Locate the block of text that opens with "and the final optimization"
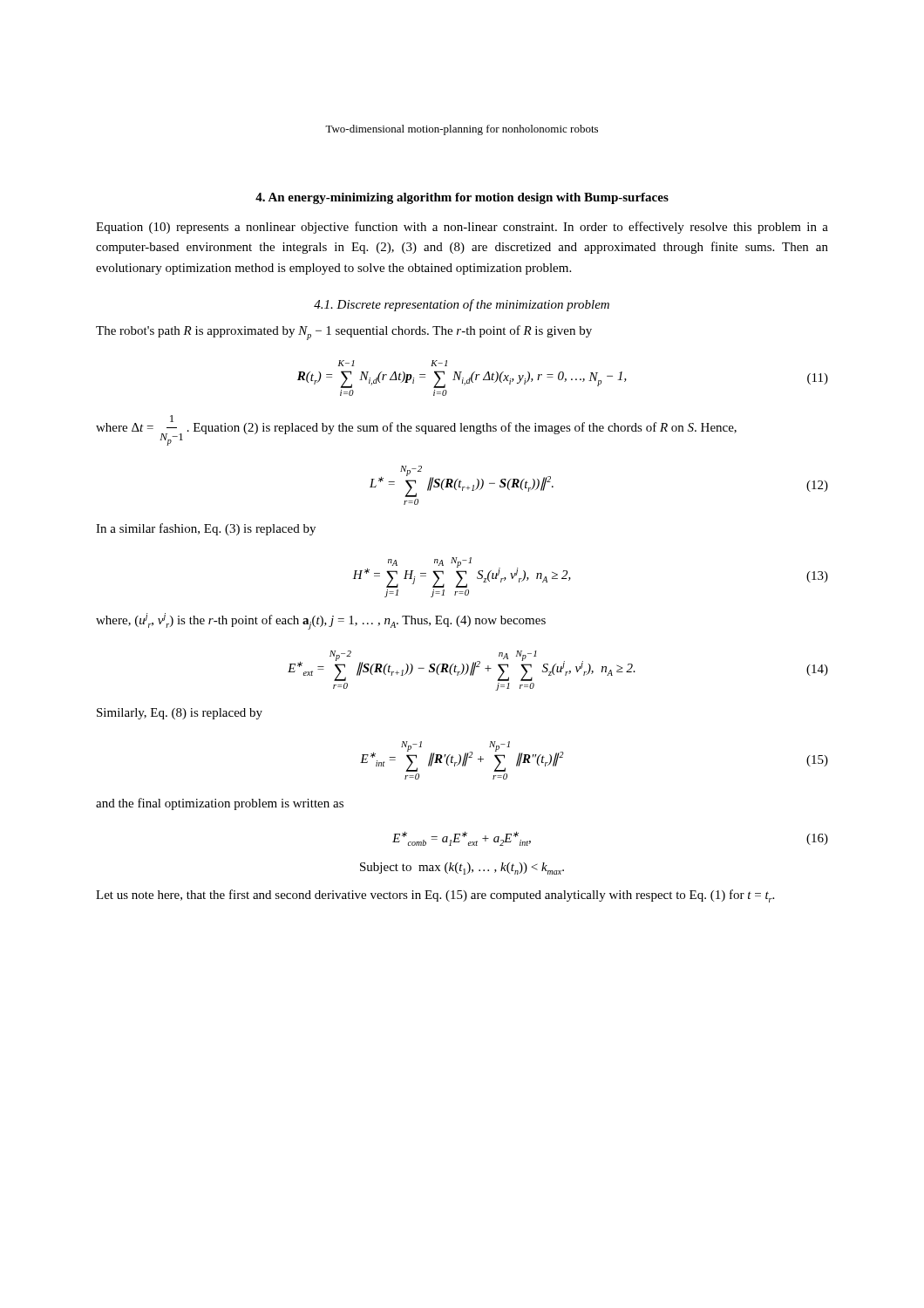 point(220,804)
